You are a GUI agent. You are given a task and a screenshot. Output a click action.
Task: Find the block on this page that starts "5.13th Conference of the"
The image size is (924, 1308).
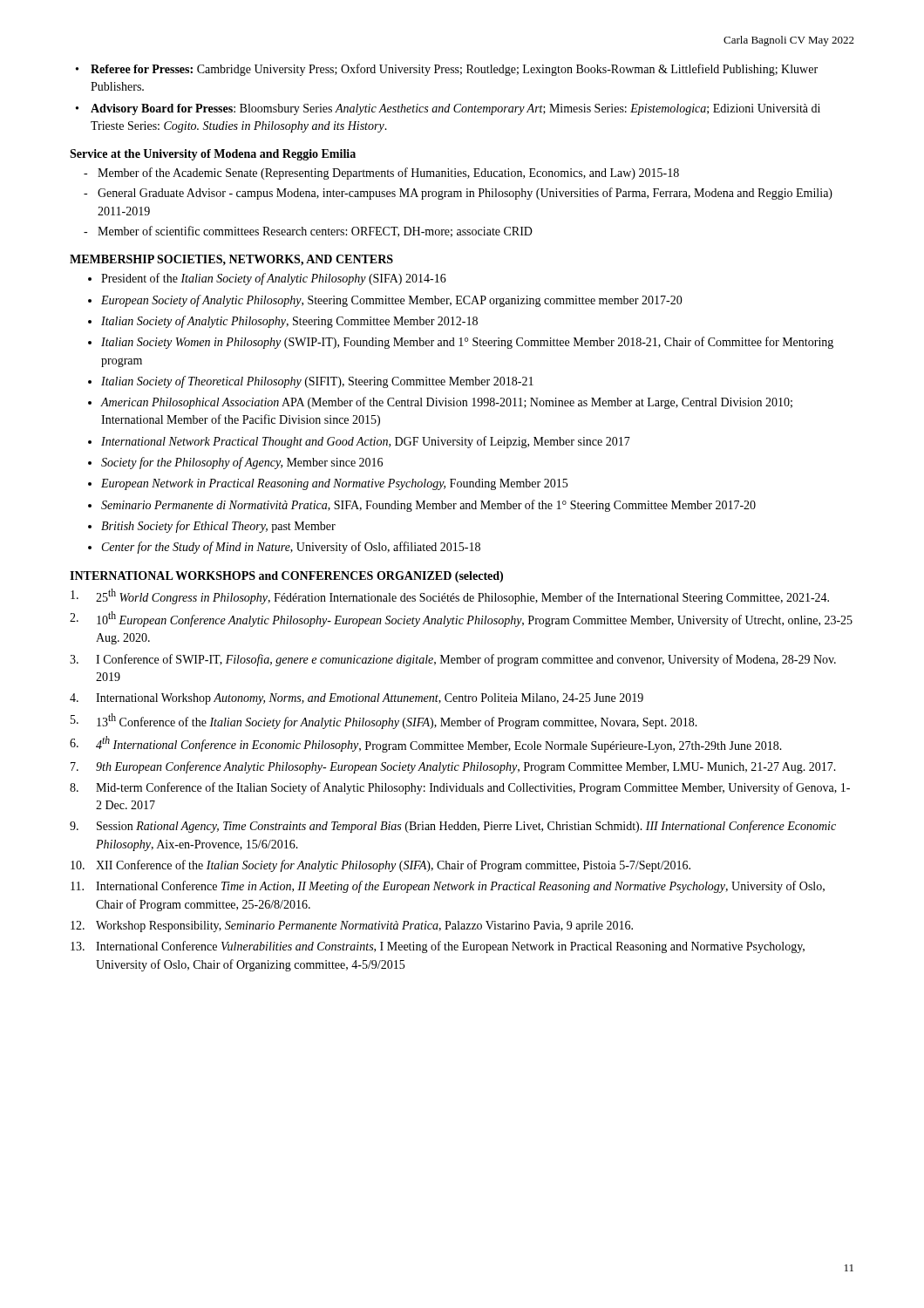tap(384, 720)
